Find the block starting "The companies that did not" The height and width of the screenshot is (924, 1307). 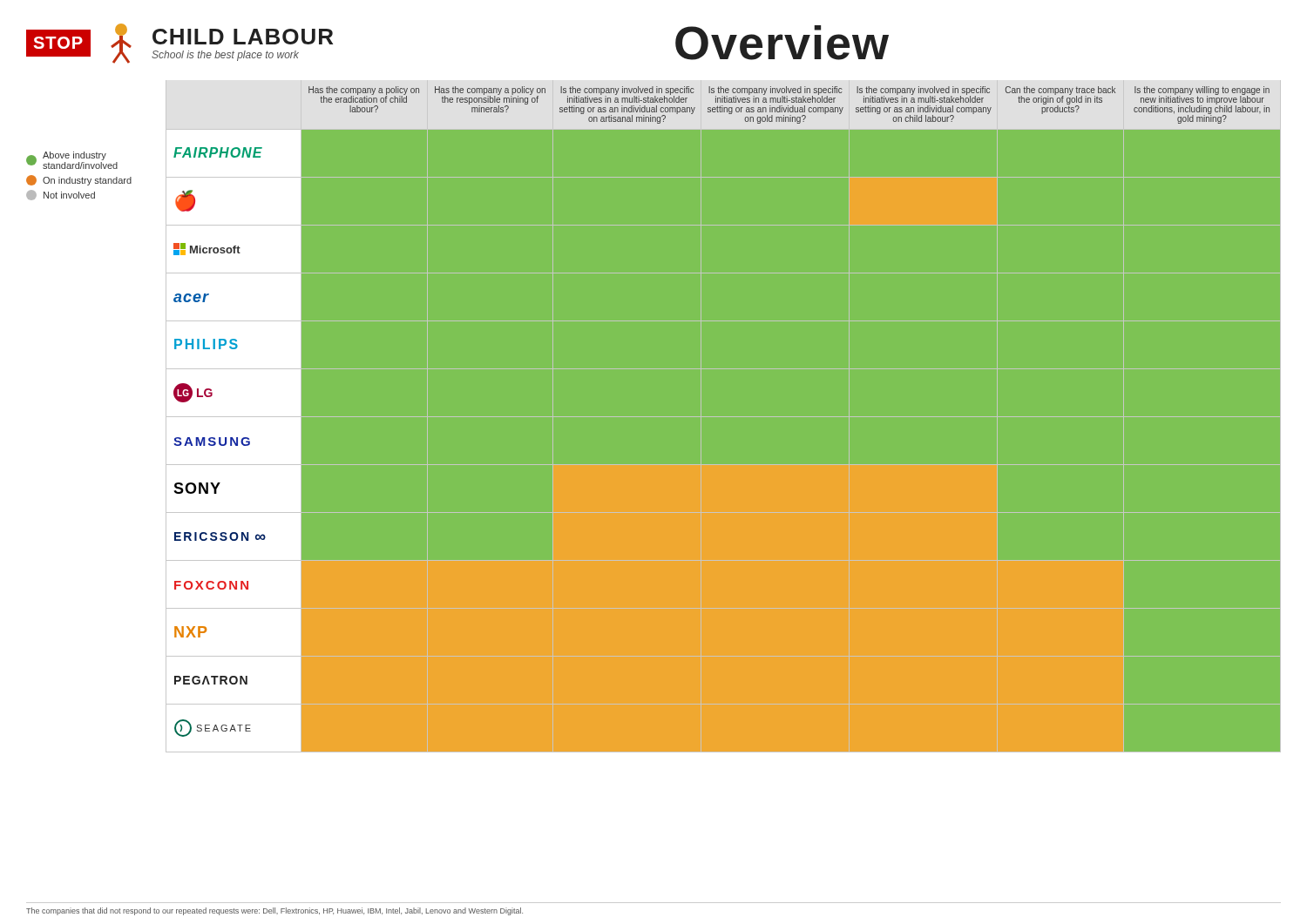275,911
